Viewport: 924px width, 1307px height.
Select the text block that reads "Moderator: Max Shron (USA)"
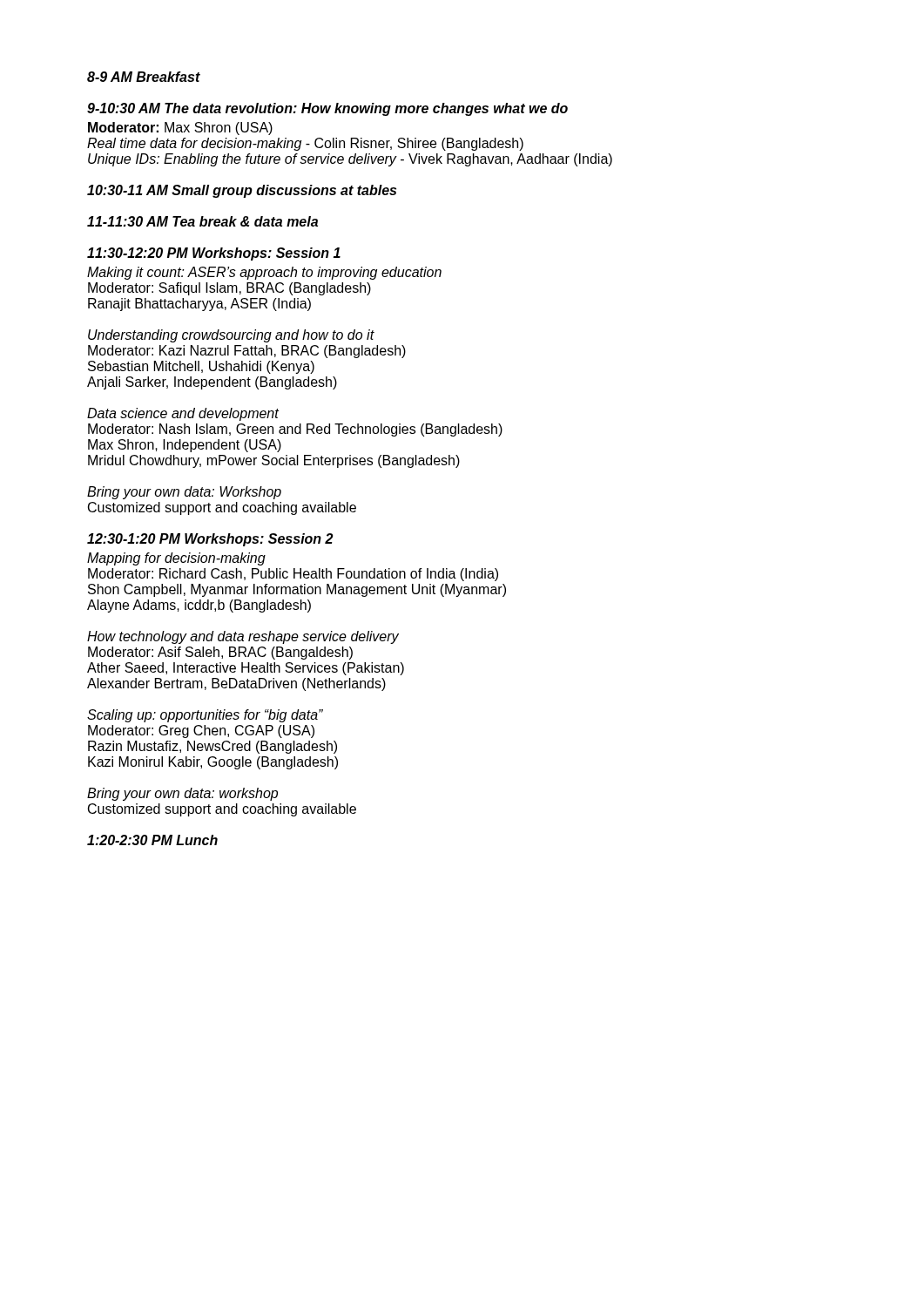[x=462, y=144]
